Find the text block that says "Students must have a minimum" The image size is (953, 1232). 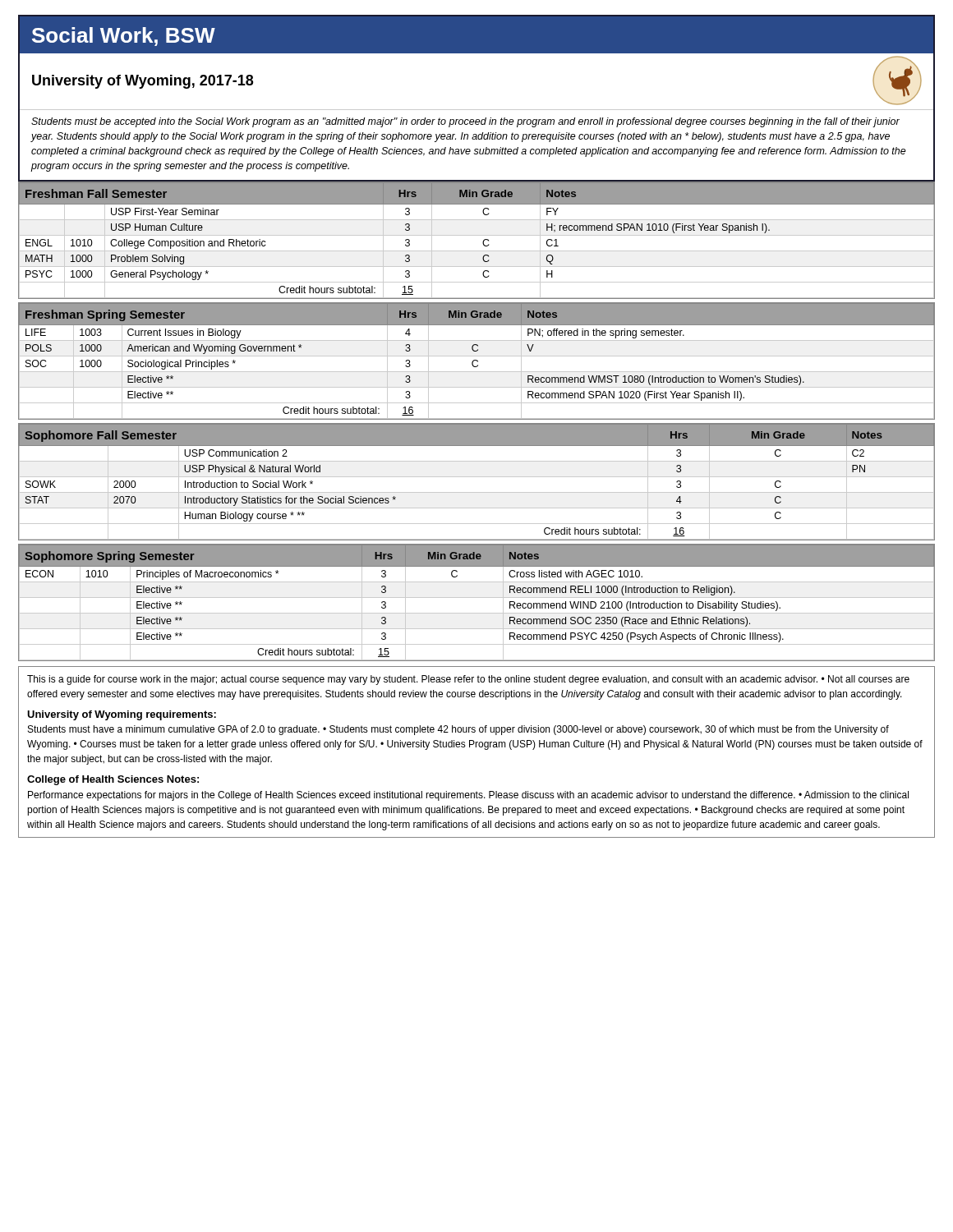point(475,744)
